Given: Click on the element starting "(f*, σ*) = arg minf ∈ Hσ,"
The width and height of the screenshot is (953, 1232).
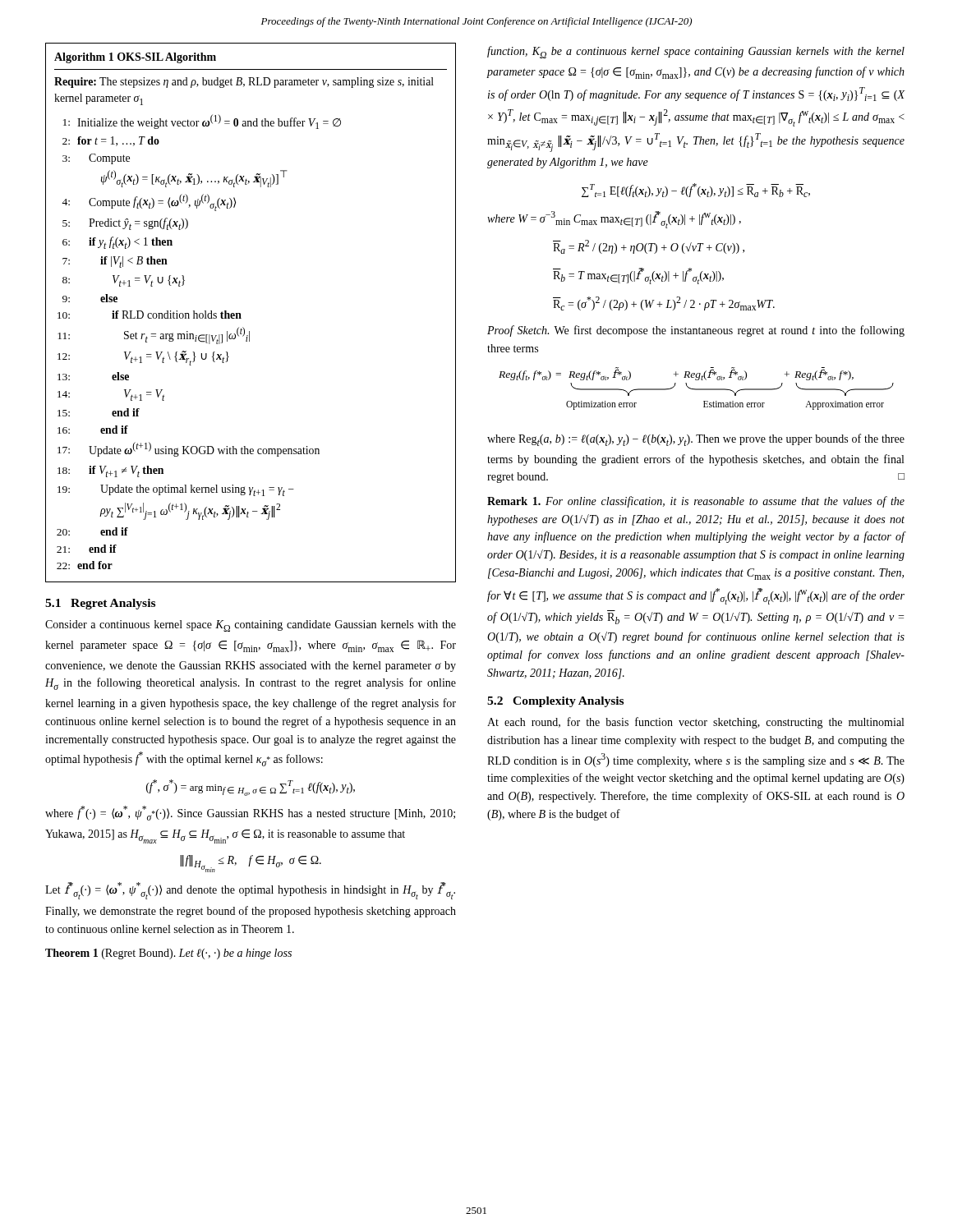Looking at the screenshot, I should click(251, 788).
